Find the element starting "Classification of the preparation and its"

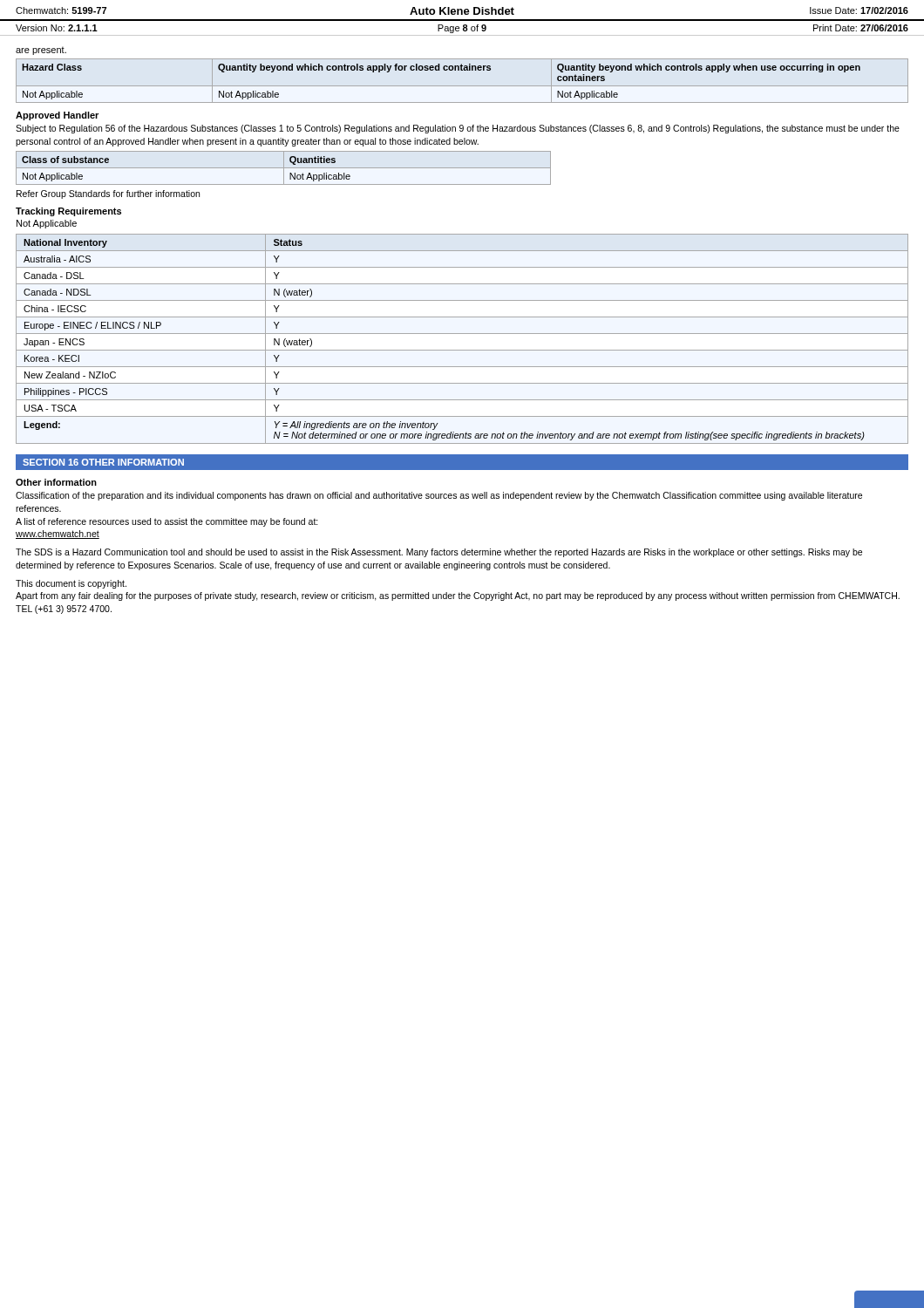click(x=439, y=496)
